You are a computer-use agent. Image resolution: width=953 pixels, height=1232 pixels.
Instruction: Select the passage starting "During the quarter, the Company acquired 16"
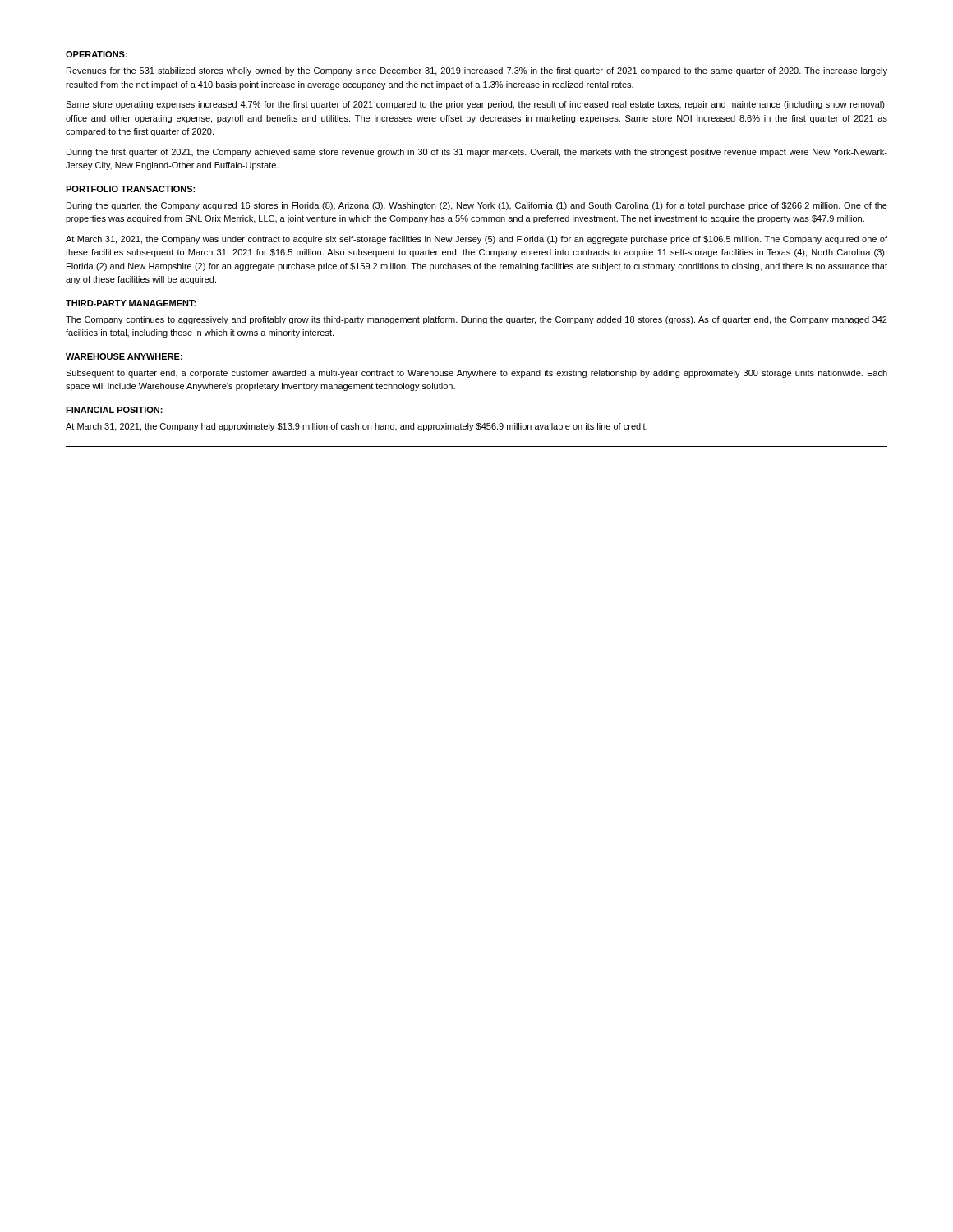(476, 212)
